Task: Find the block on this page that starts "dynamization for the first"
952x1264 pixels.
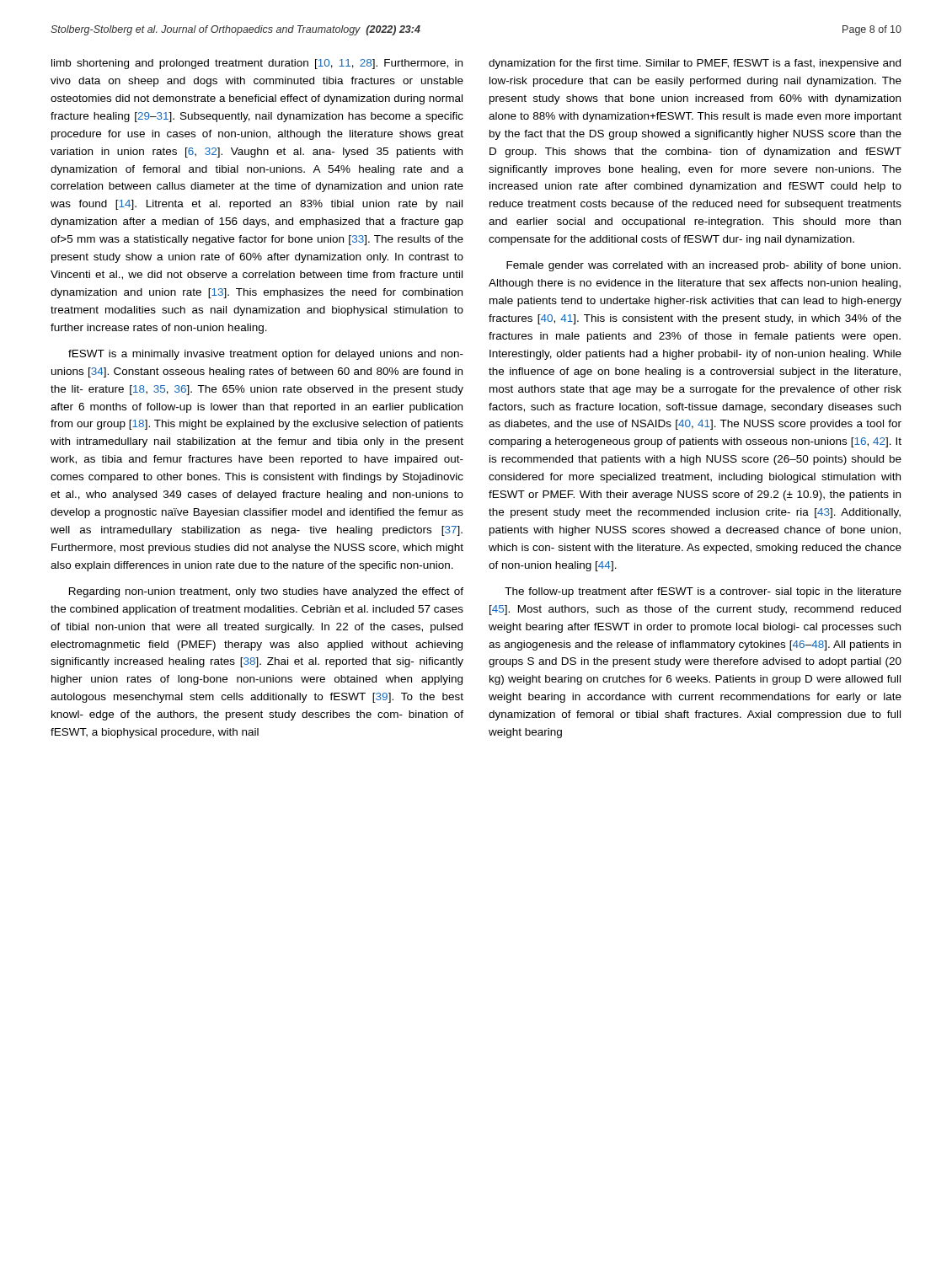Action: click(695, 398)
